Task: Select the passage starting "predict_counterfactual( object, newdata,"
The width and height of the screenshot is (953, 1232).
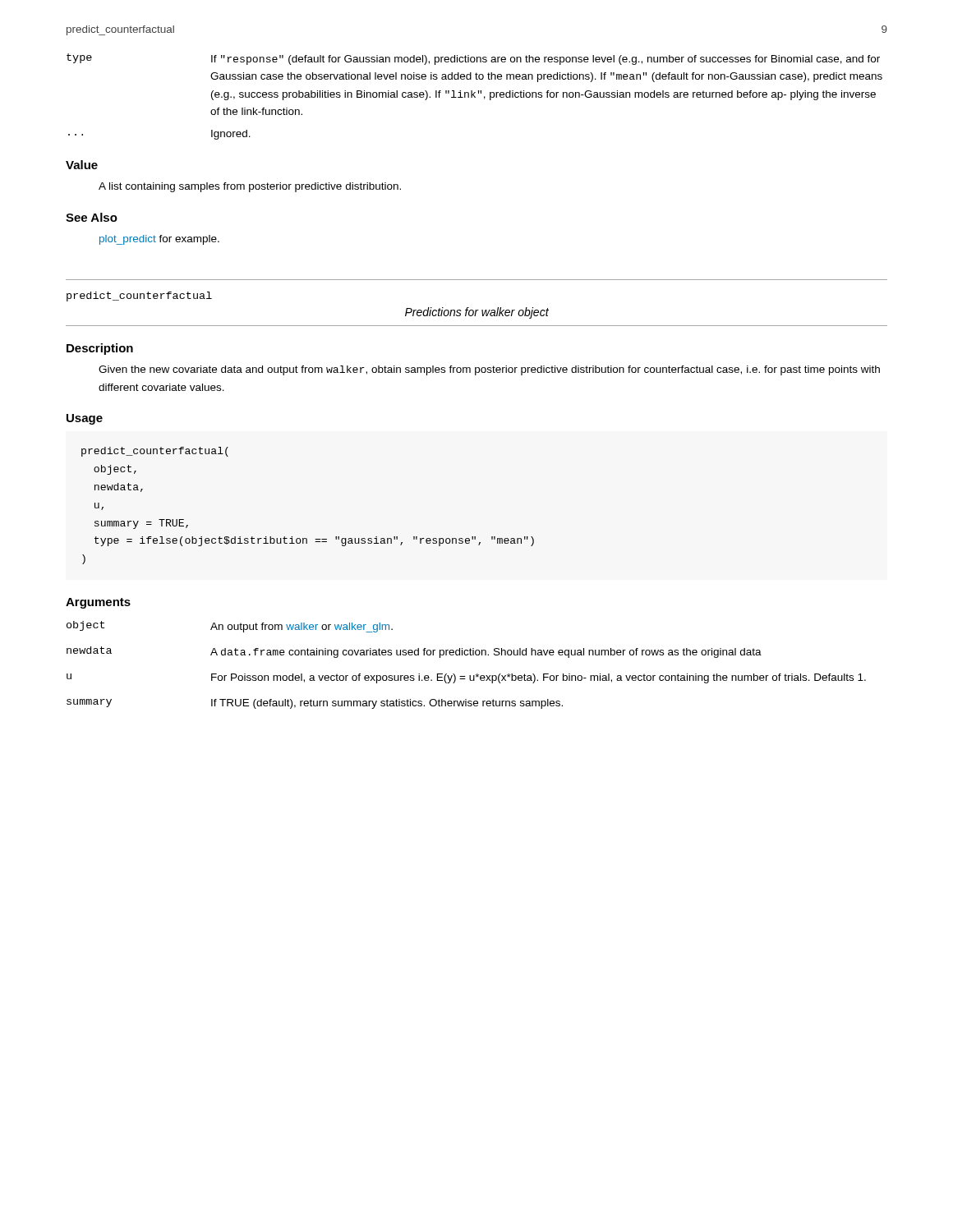Action: click(155, 452)
